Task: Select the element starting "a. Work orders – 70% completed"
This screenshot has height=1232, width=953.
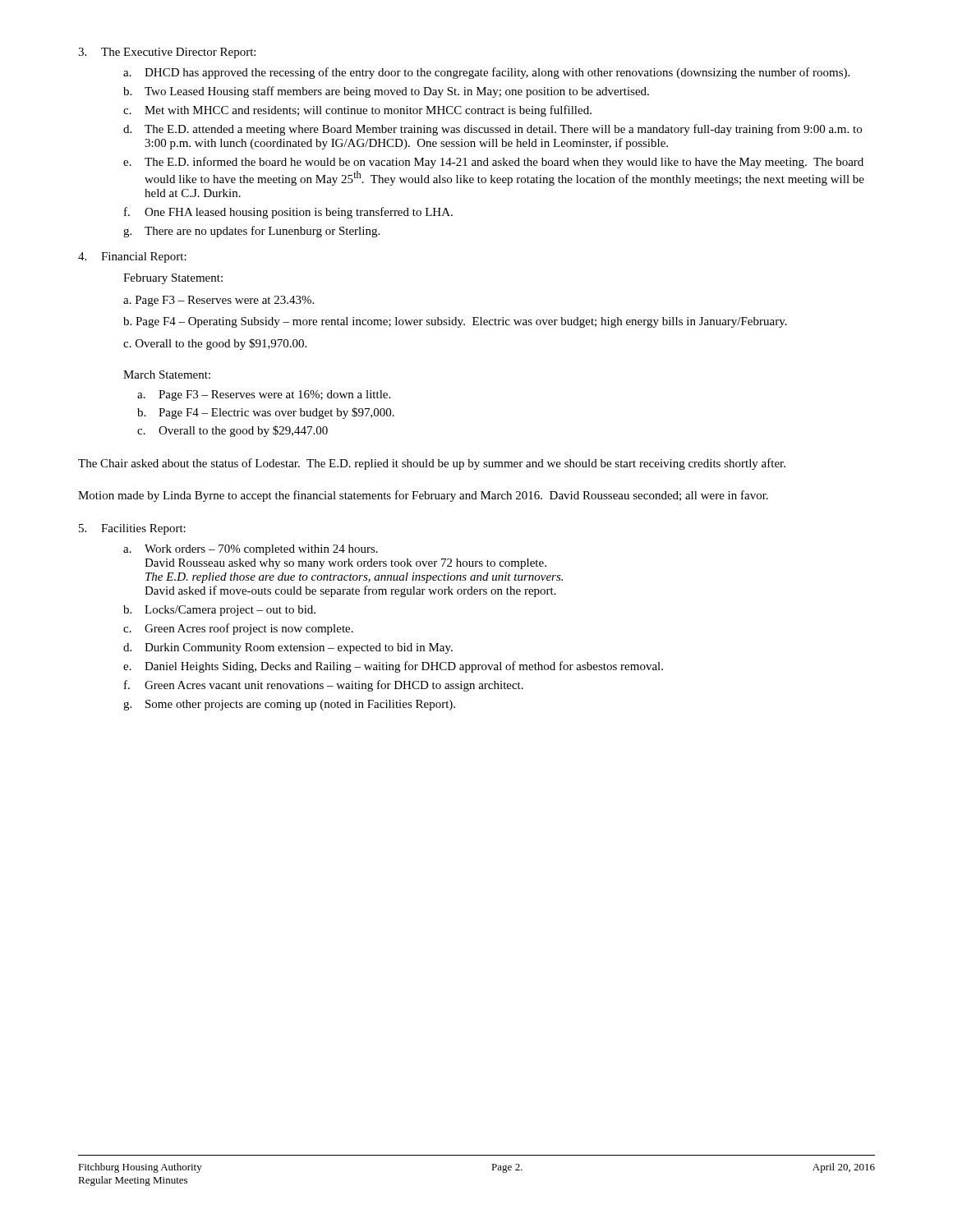Action: click(344, 570)
